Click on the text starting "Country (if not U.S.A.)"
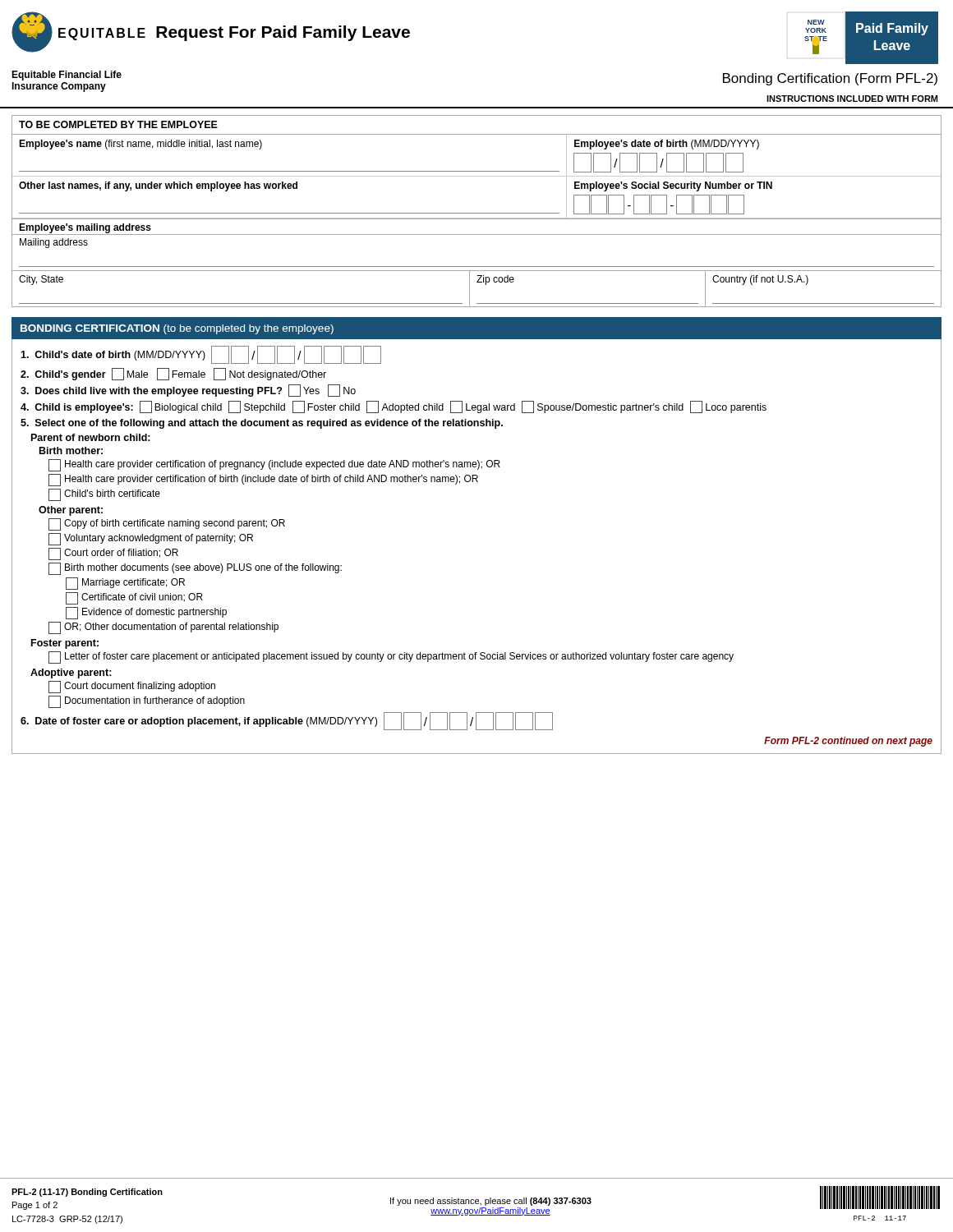Viewport: 953px width, 1232px height. pyautogui.click(x=760, y=279)
